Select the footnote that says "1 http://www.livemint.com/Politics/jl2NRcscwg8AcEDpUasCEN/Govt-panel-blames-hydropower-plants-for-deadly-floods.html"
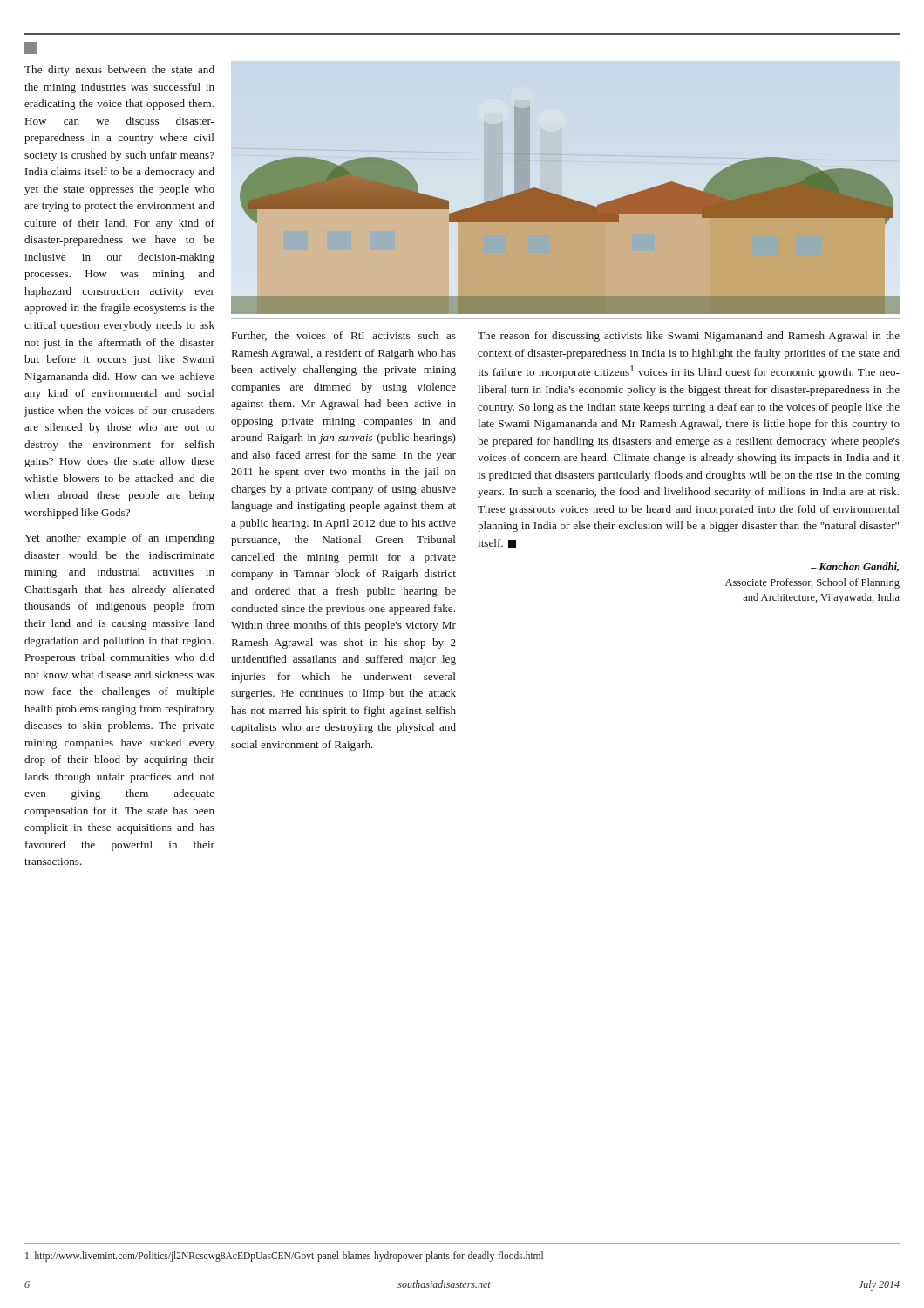Image resolution: width=924 pixels, height=1308 pixels. [284, 1256]
